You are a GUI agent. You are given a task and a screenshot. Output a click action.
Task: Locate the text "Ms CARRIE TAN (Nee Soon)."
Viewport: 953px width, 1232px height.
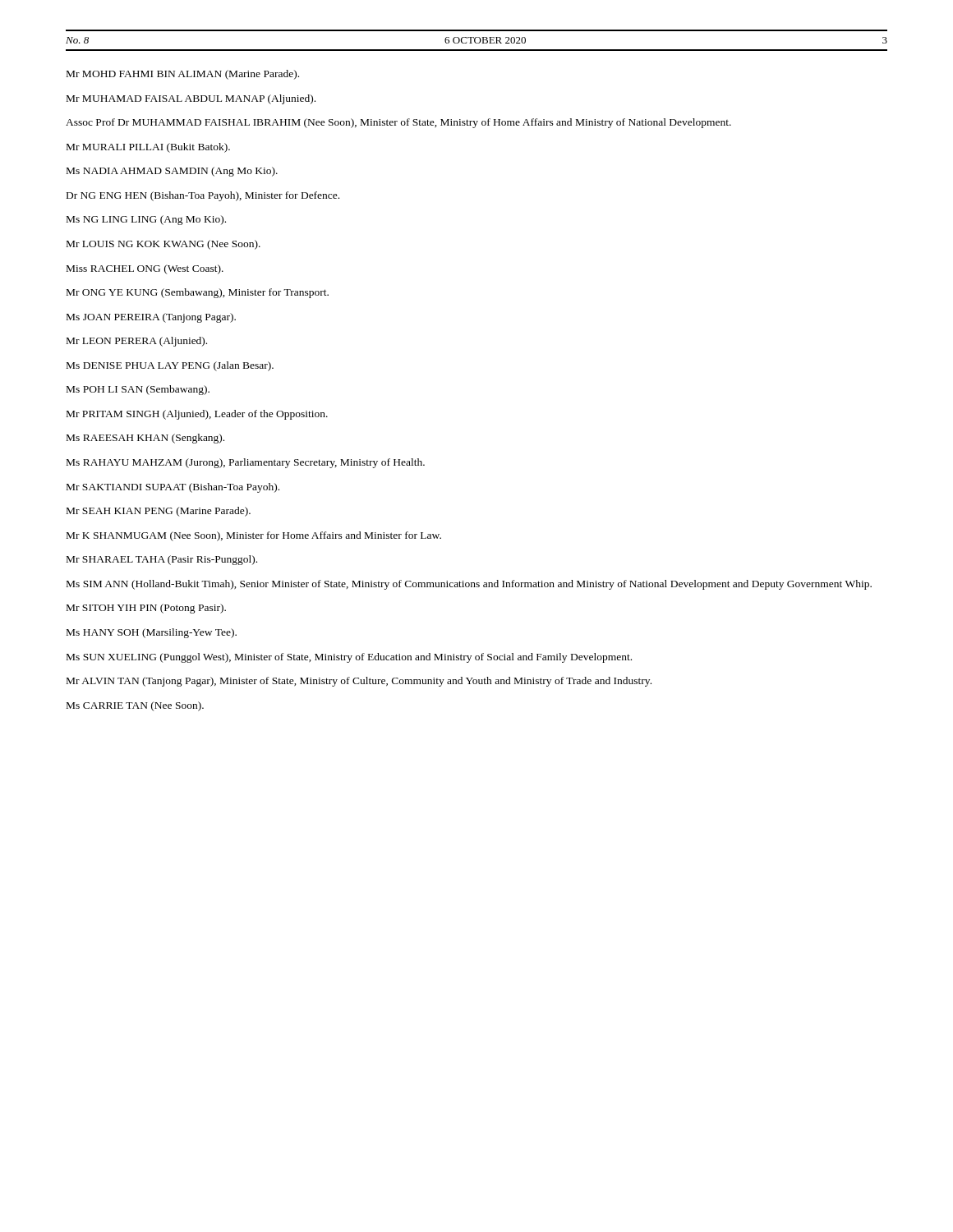click(x=135, y=705)
